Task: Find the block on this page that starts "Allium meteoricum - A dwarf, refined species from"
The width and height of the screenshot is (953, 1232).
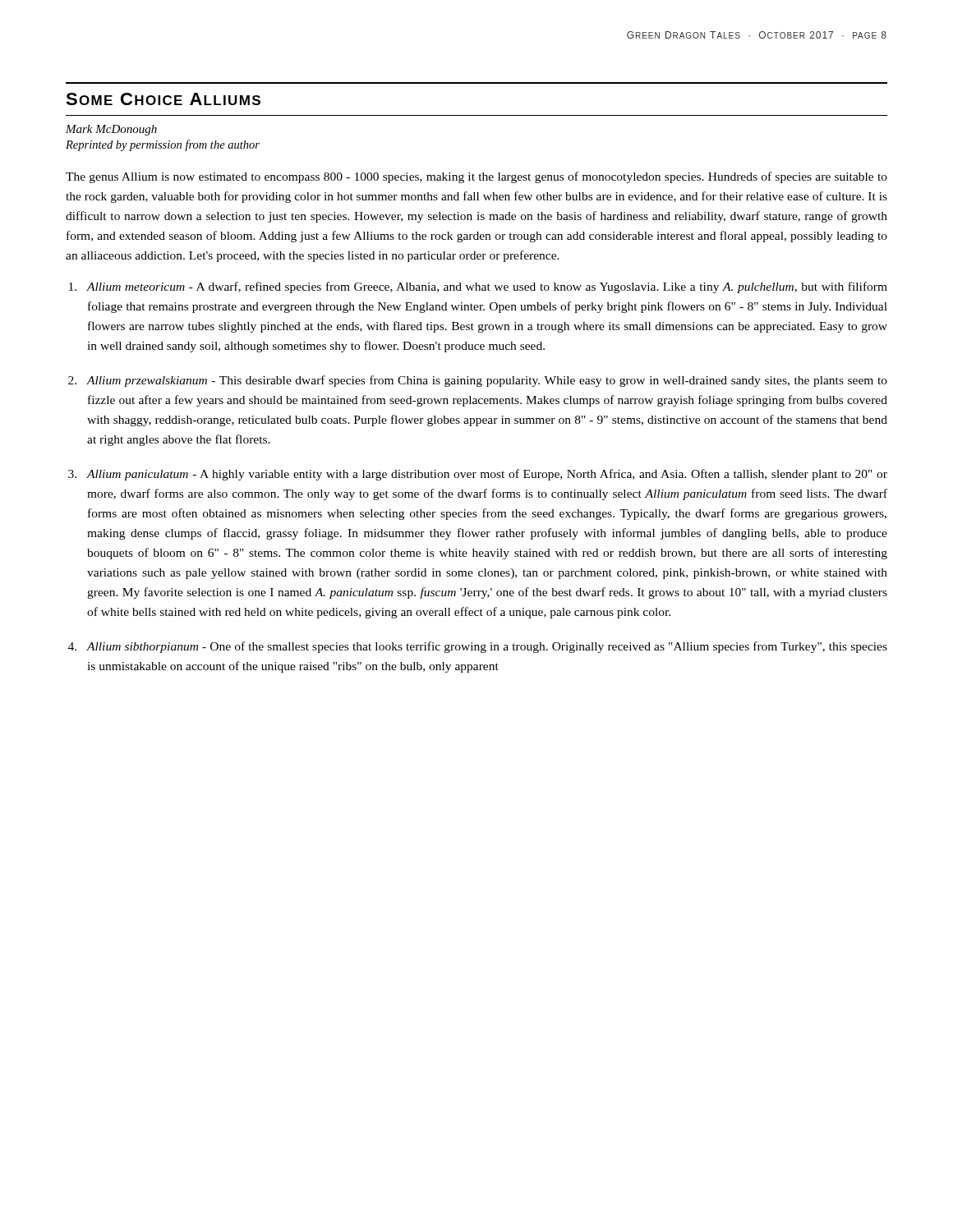Action: (x=487, y=316)
